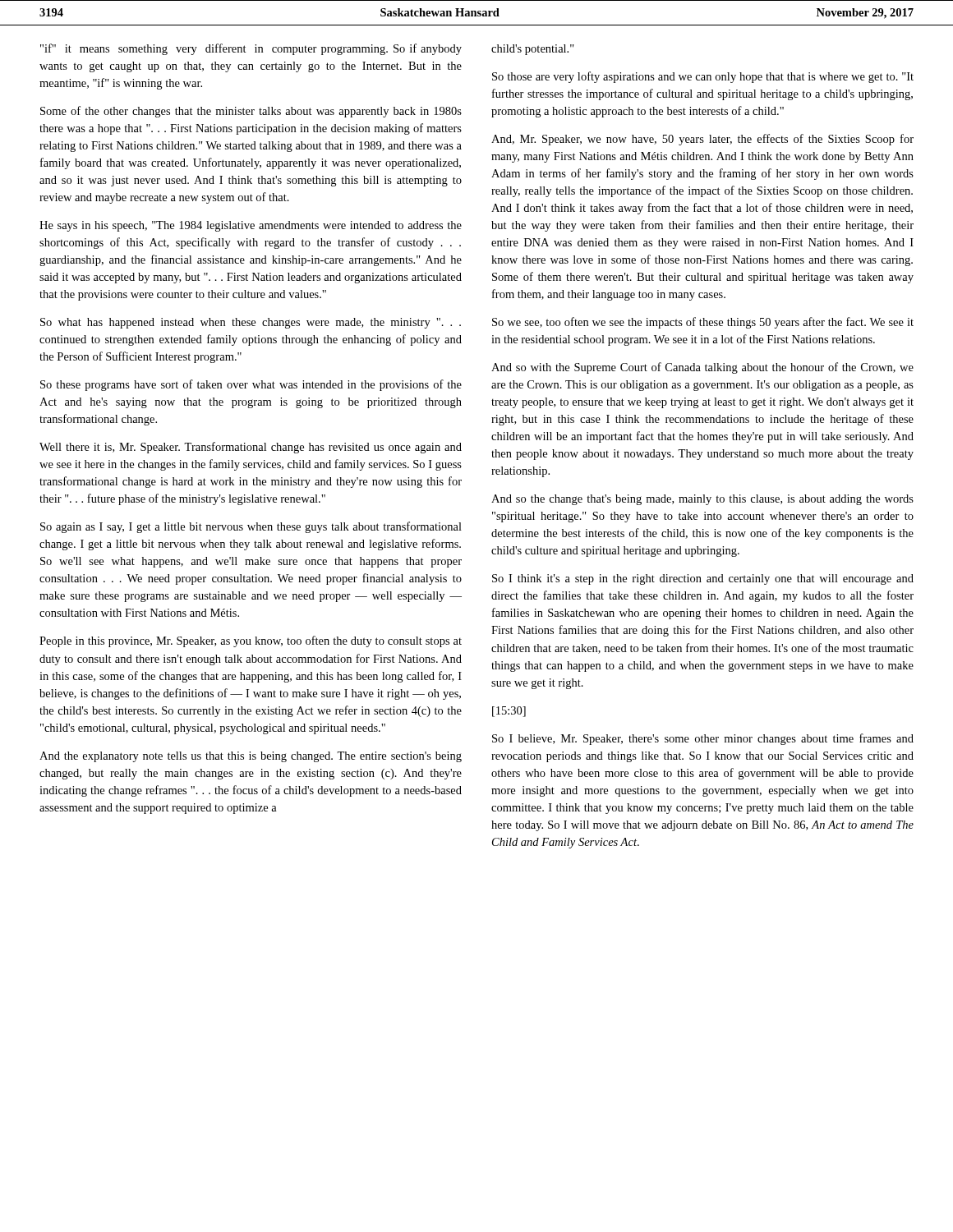Viewport: 953px width, 1232px height.
Task: Find the text block that says "So we see,"
Action: pos(702,331)
